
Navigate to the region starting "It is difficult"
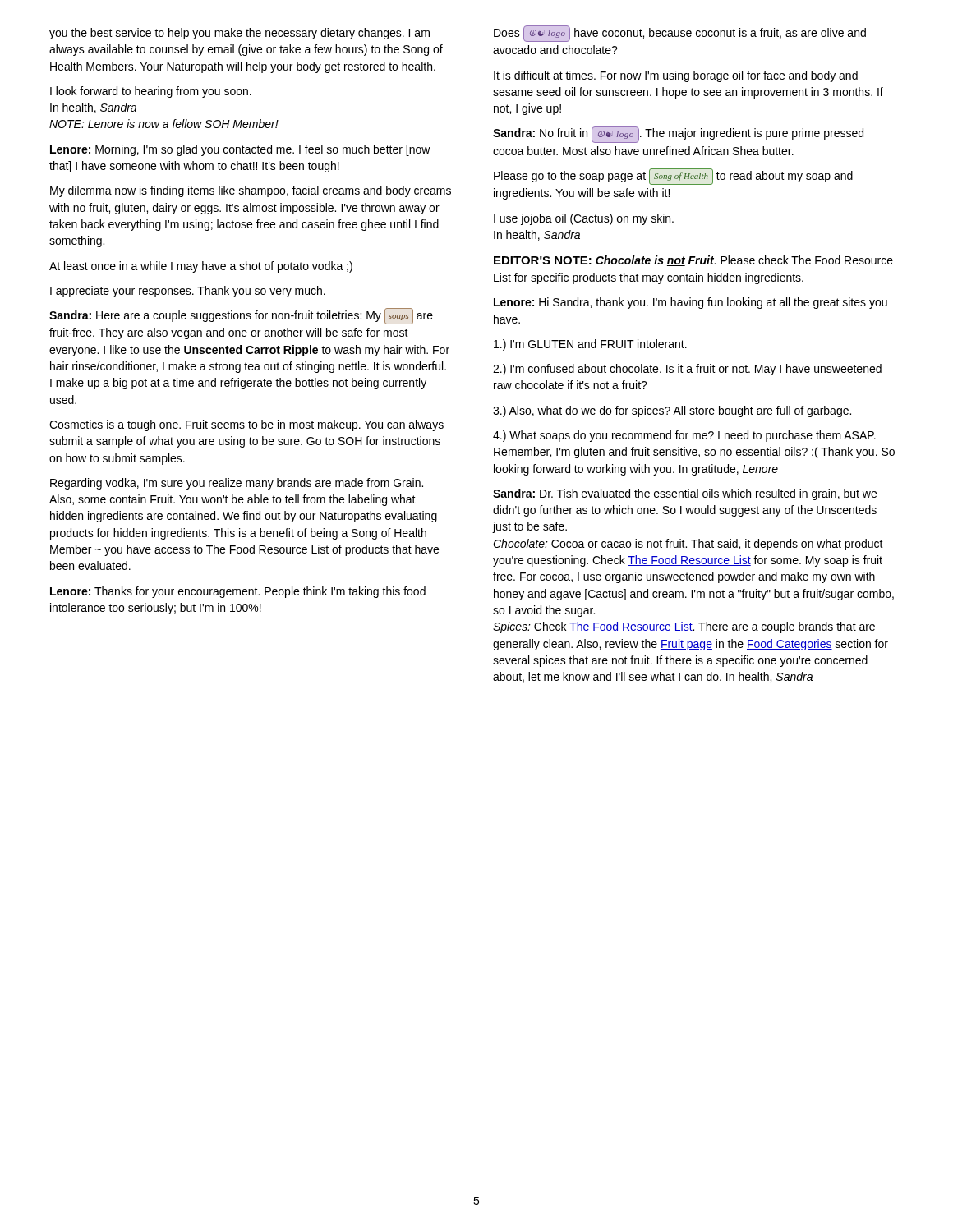click(694, 92)
